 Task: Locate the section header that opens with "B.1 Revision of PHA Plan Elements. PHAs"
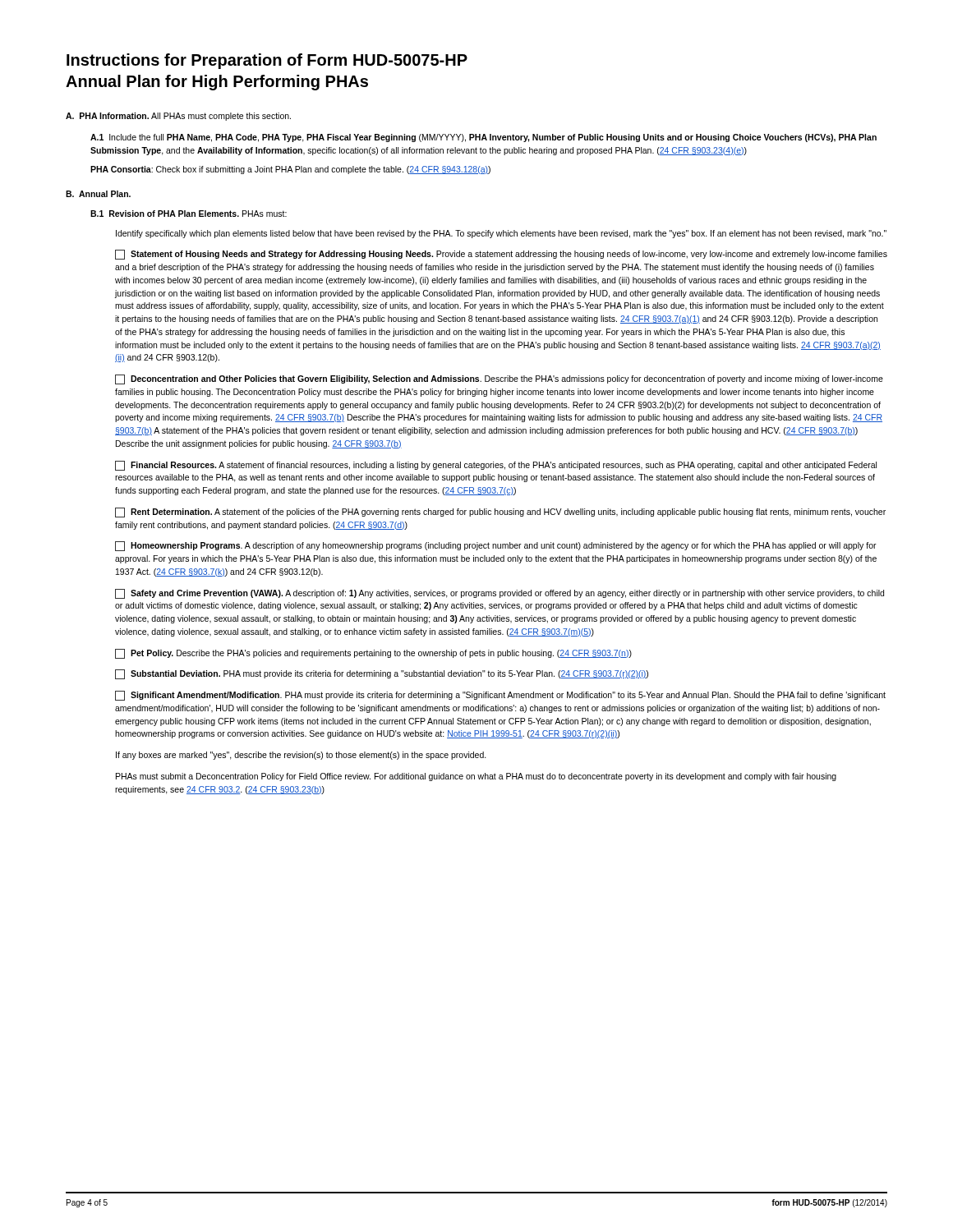189,214
